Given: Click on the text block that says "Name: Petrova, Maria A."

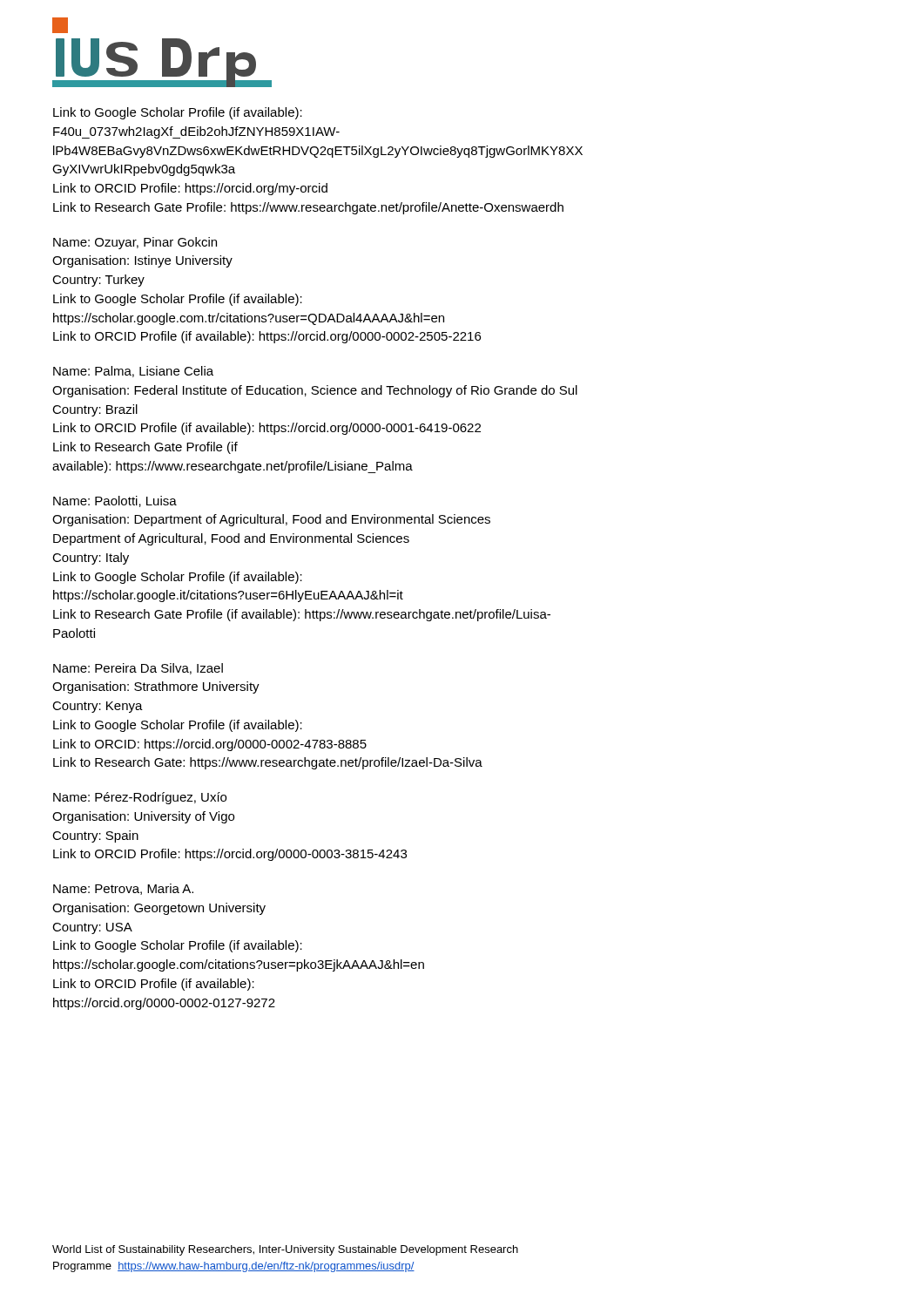Looking at the screenshot, I should pyautogui.click(x=123, y=889).
